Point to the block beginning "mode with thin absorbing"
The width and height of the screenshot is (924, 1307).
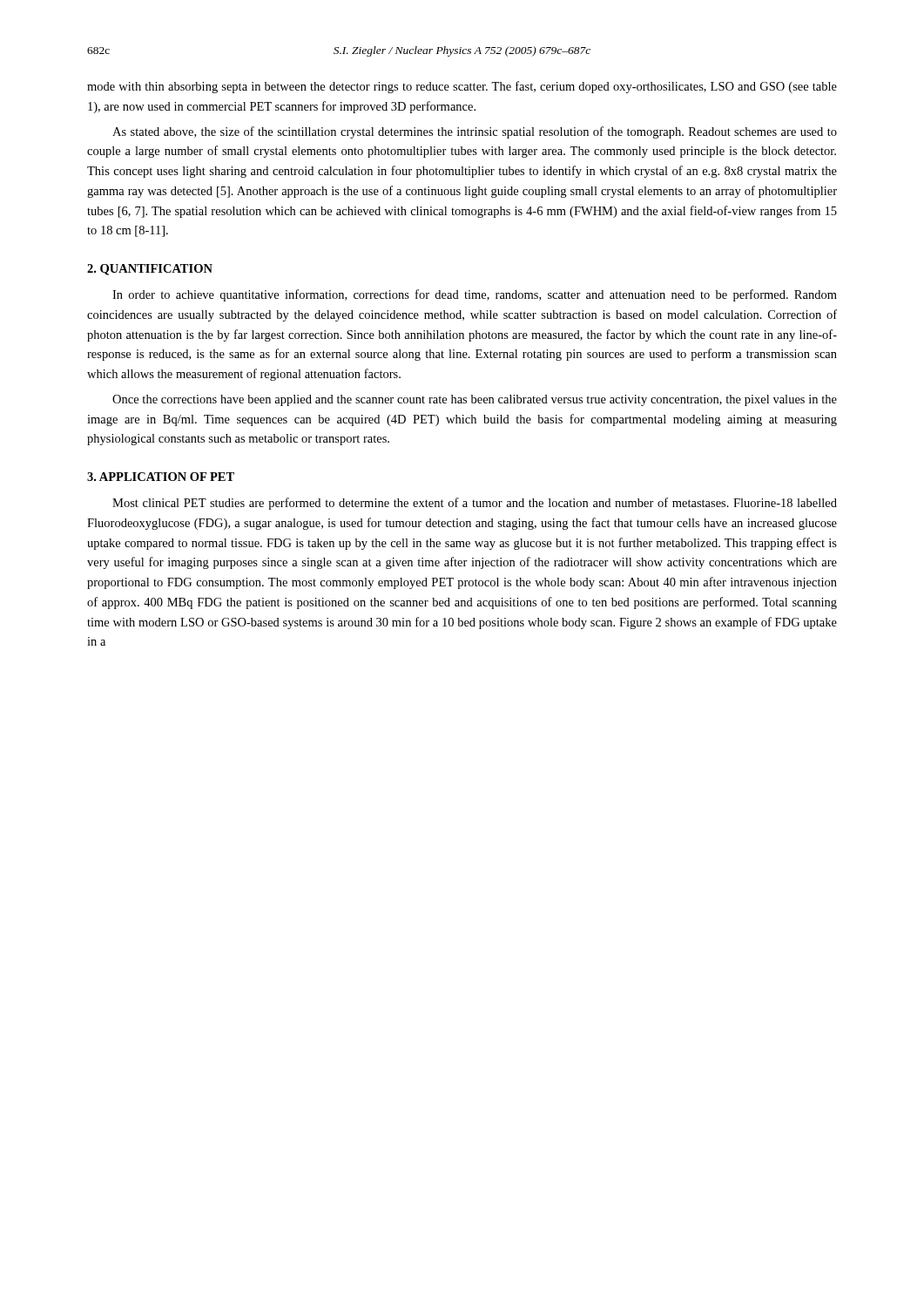(462, 159)
